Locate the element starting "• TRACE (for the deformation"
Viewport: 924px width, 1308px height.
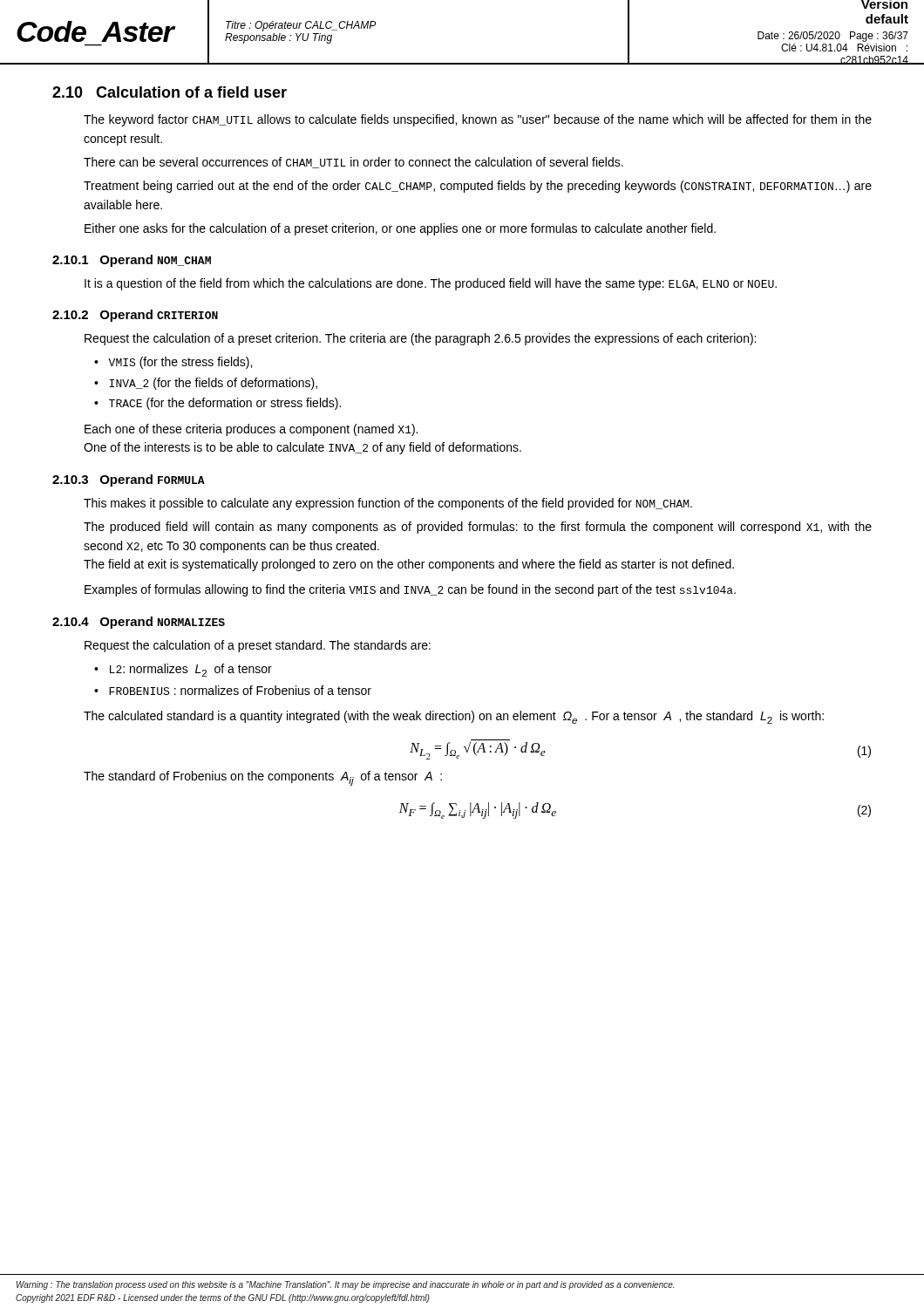218,403
